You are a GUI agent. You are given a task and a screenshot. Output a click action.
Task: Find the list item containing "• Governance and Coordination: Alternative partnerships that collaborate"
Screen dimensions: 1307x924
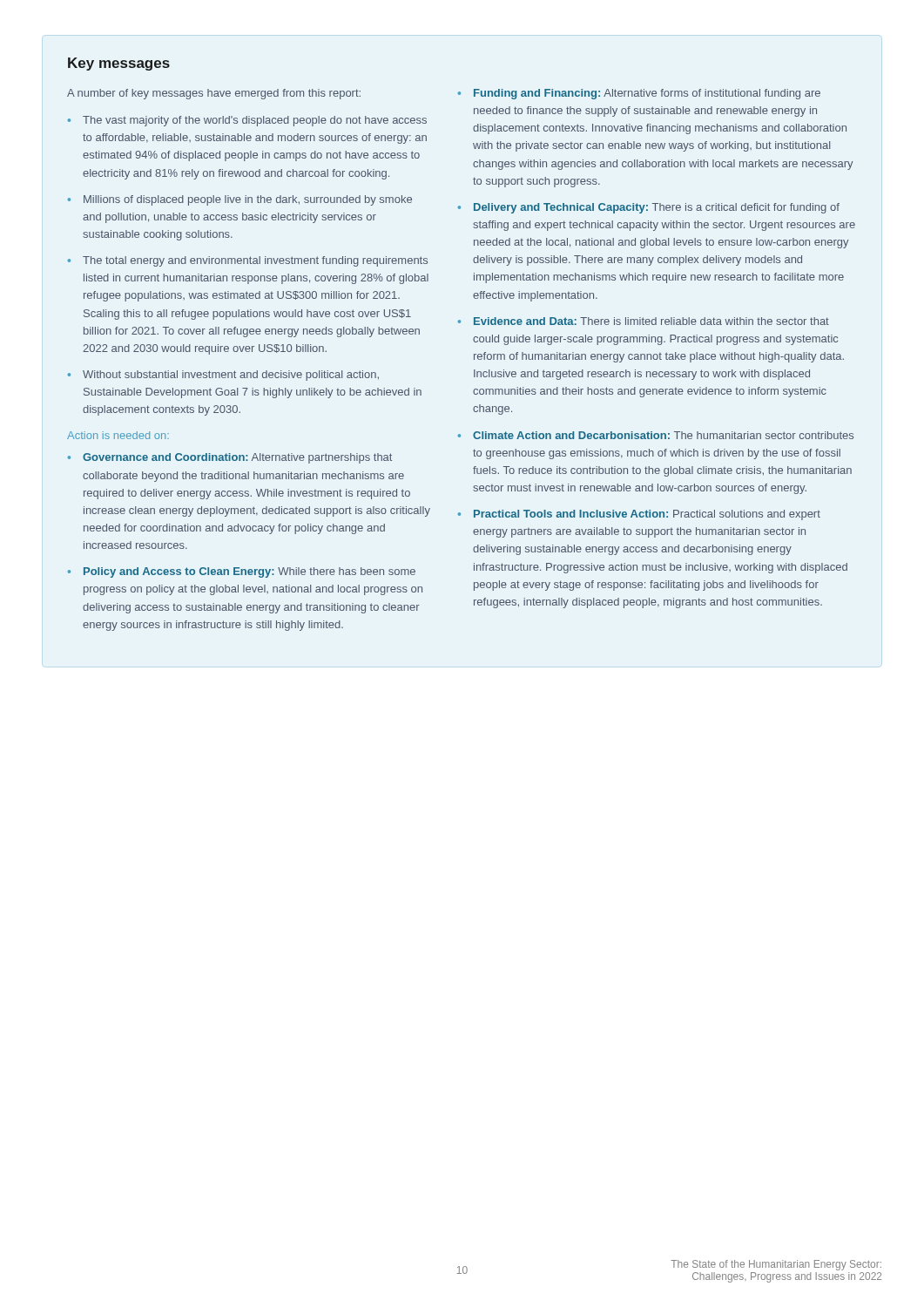click(x=250, y=502)
